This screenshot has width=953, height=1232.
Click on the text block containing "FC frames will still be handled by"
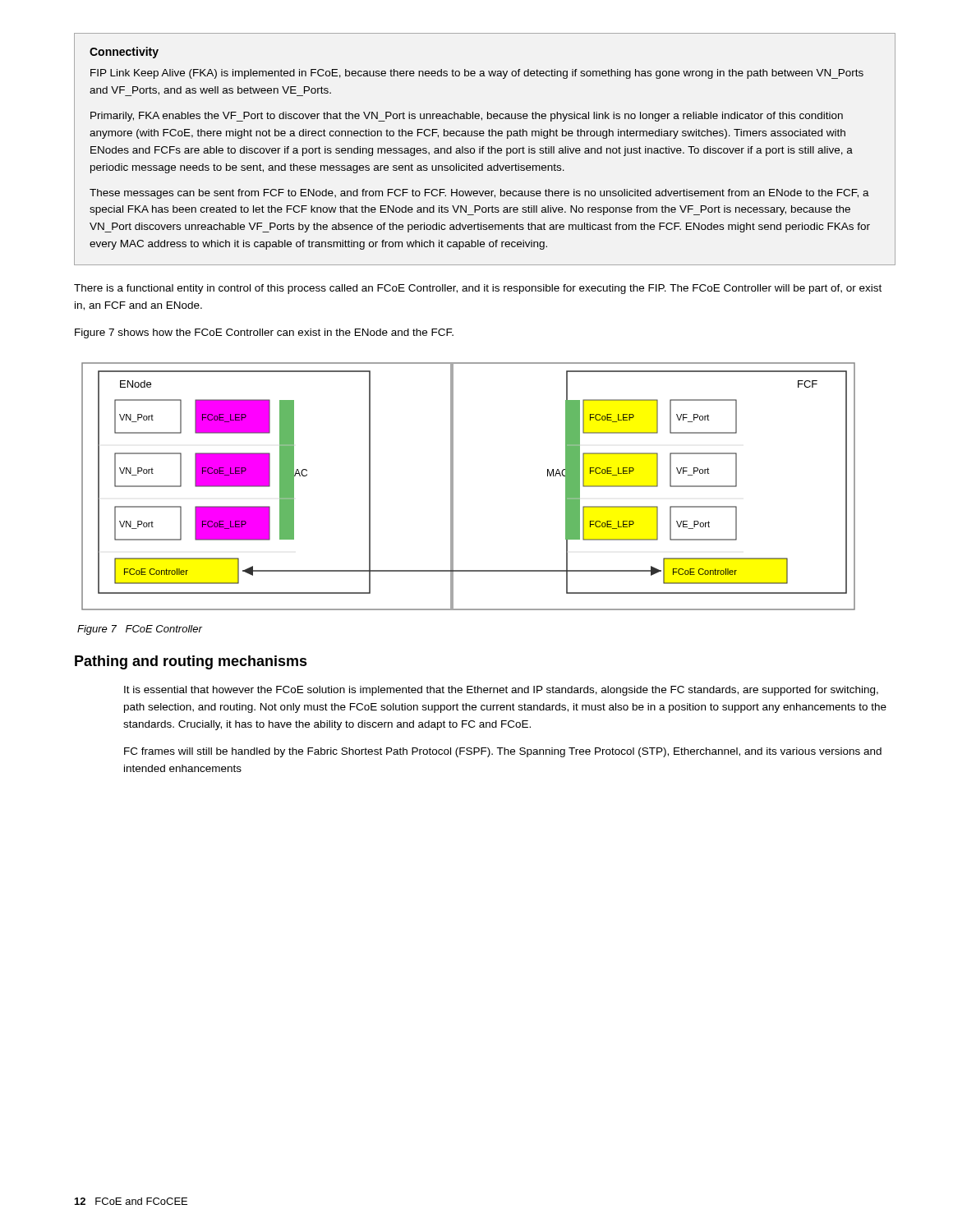(503, 759)
